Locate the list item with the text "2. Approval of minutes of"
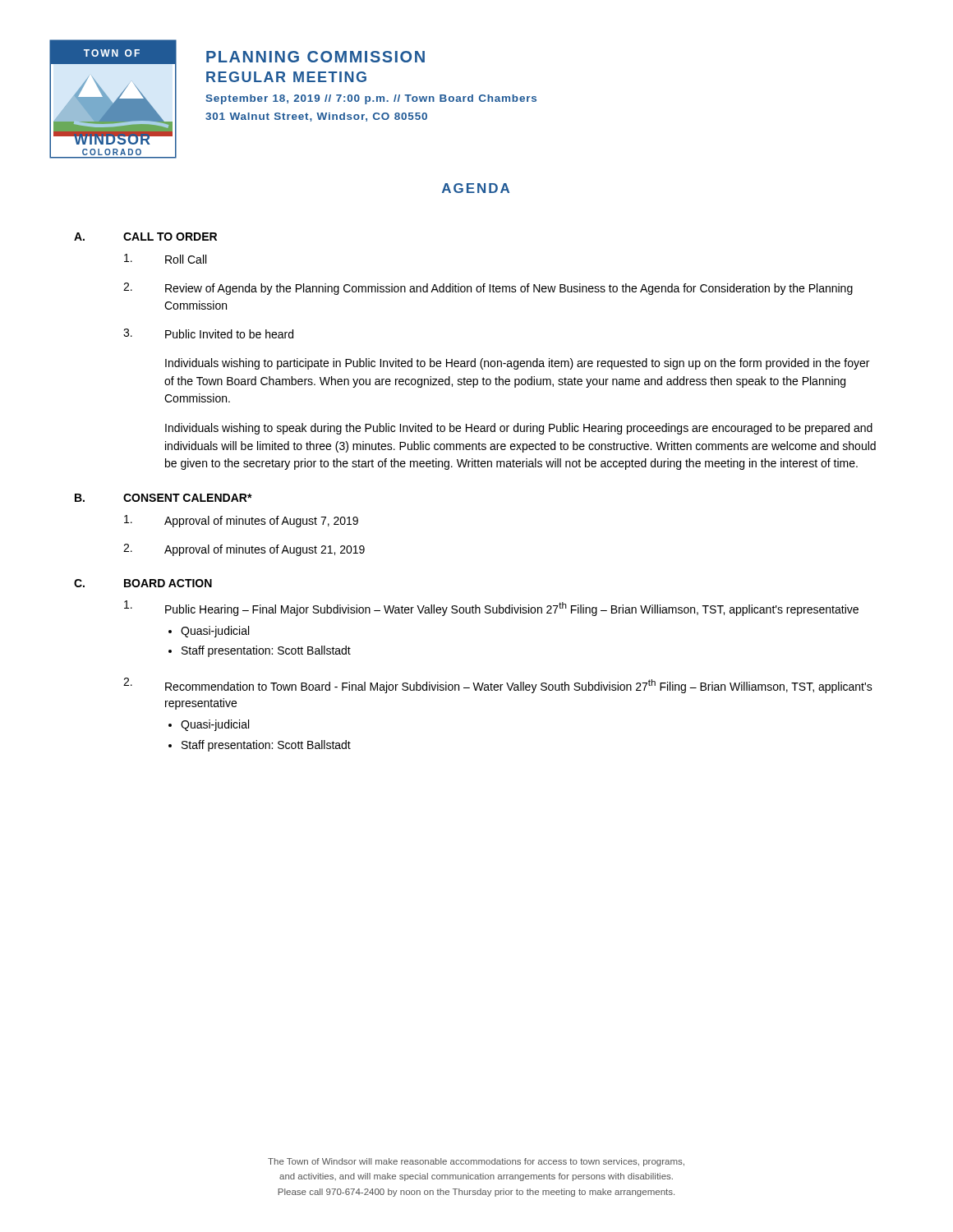The height and width of the screenshot is (1232, 953). click(244, 550)
